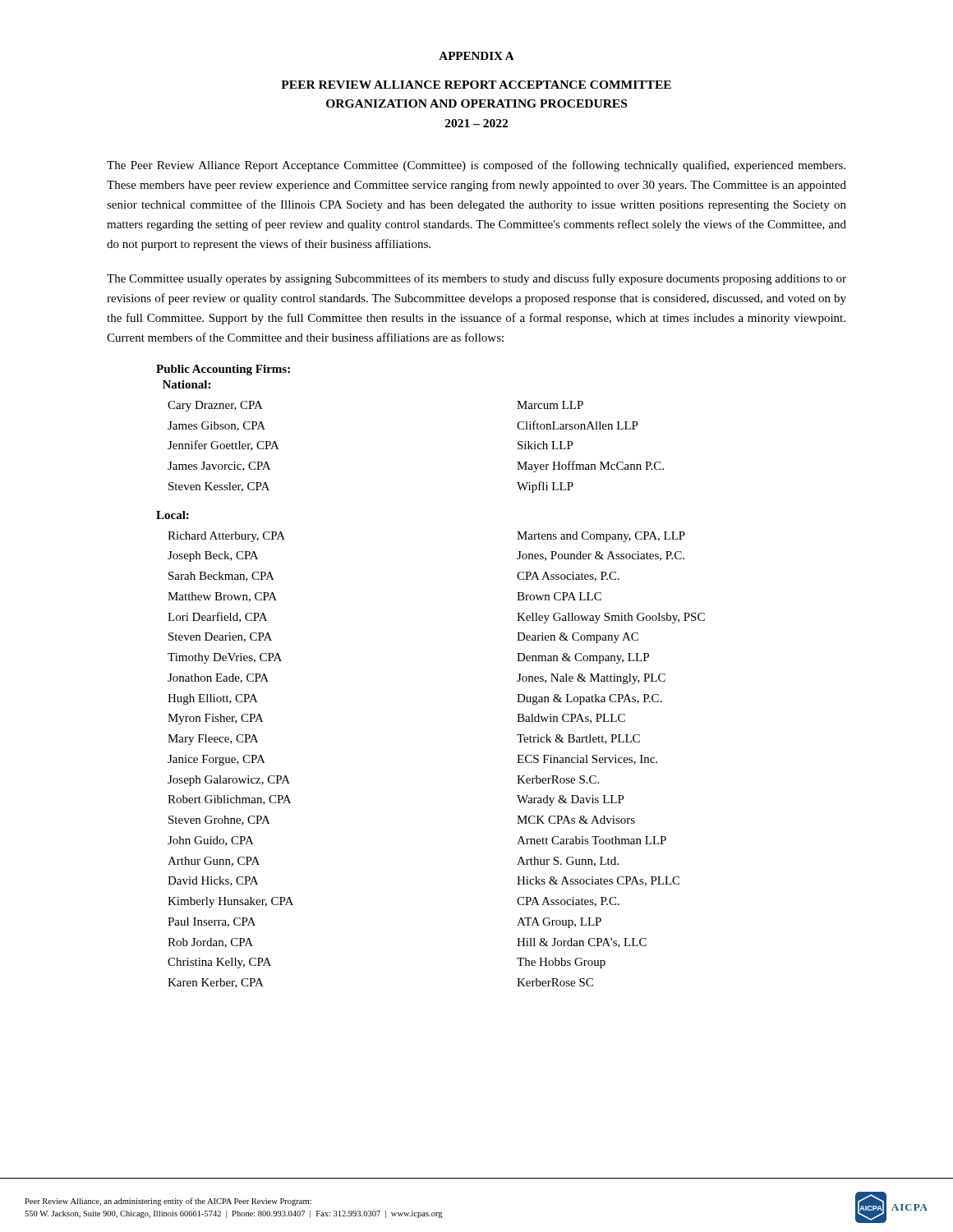Locate the element starting "The Committee usually operates by assigning Subcommittees of"

click(476, 308)
